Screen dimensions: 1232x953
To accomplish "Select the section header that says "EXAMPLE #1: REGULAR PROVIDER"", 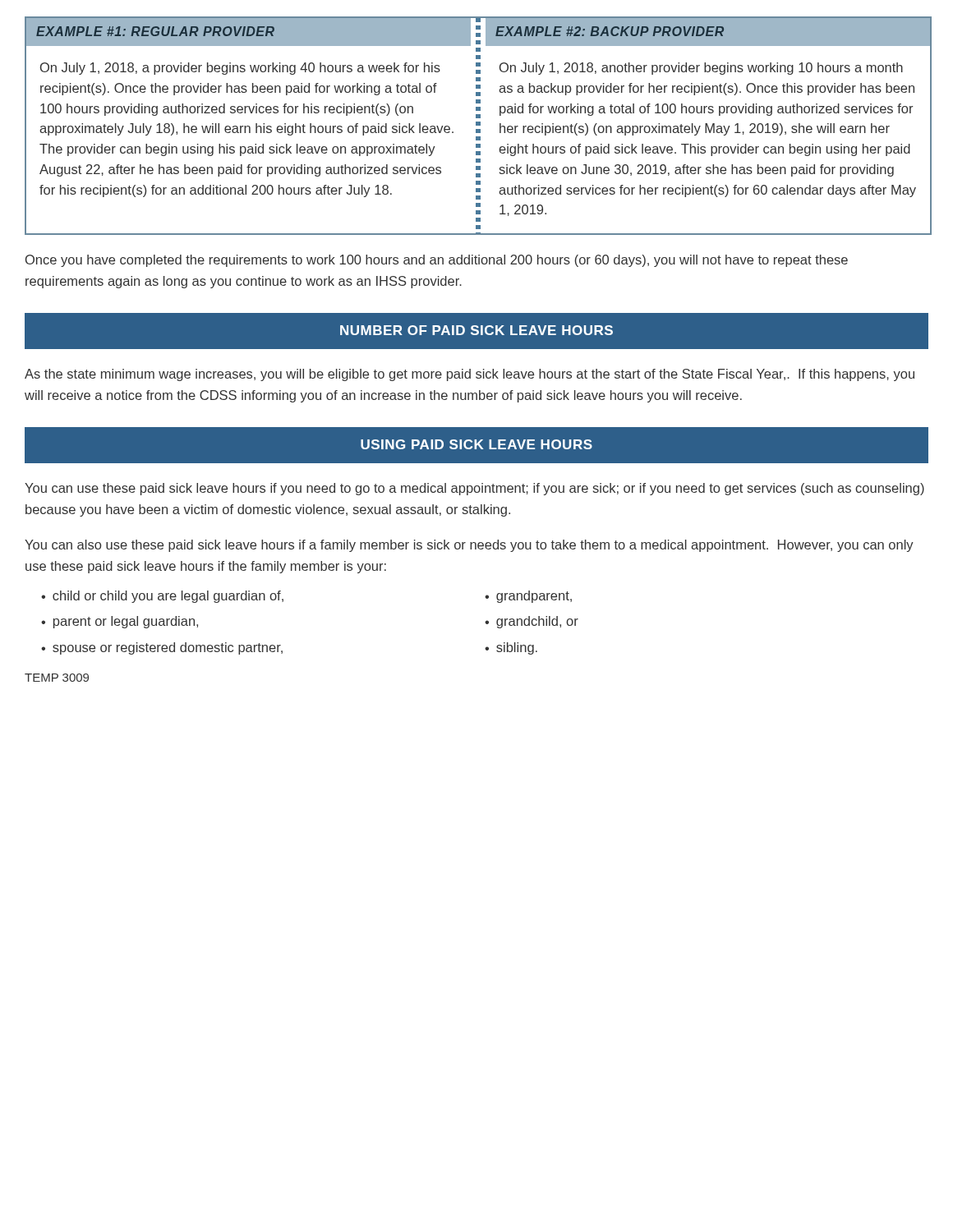I will point(155,32).
